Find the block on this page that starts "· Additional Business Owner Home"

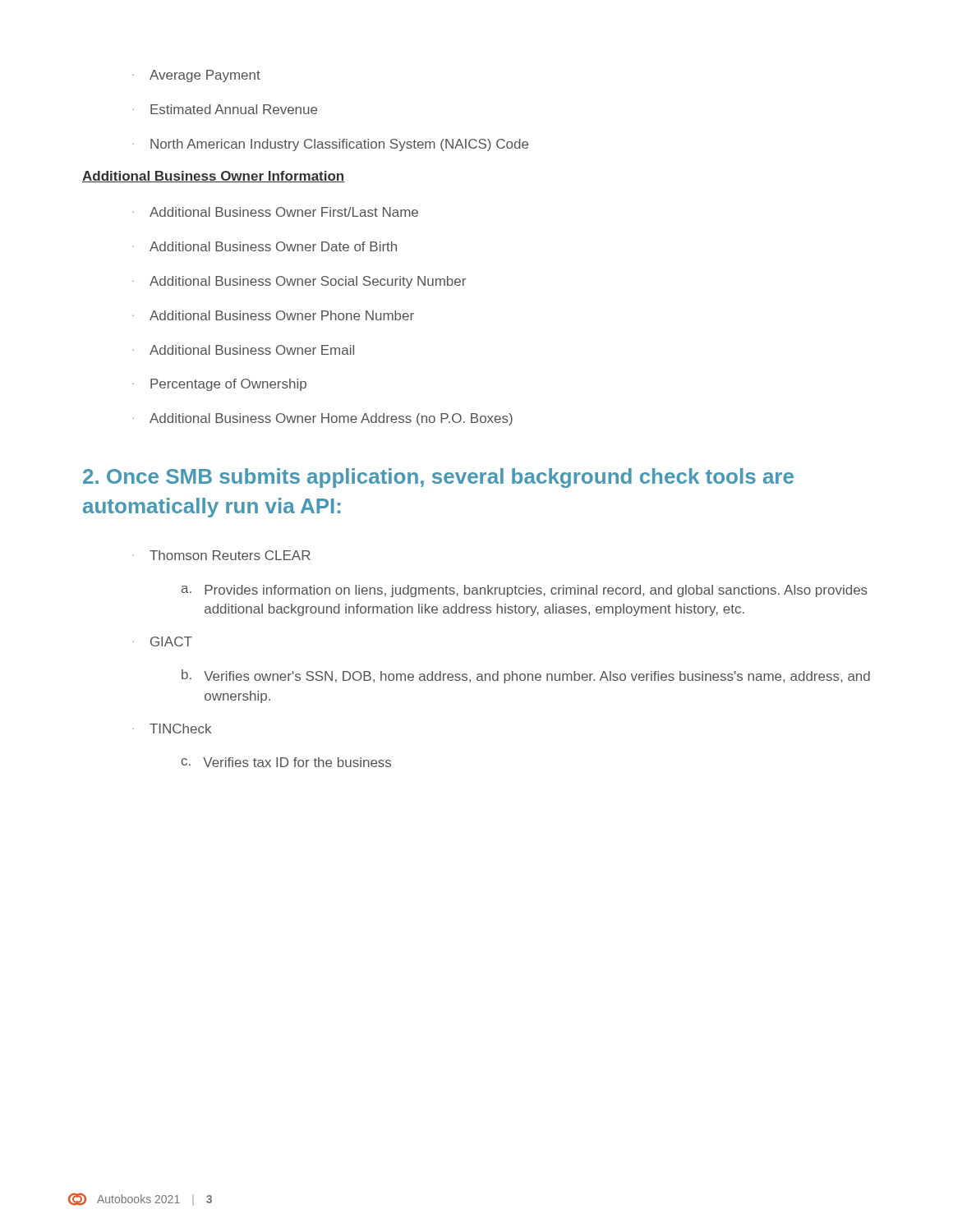(322, 419)
